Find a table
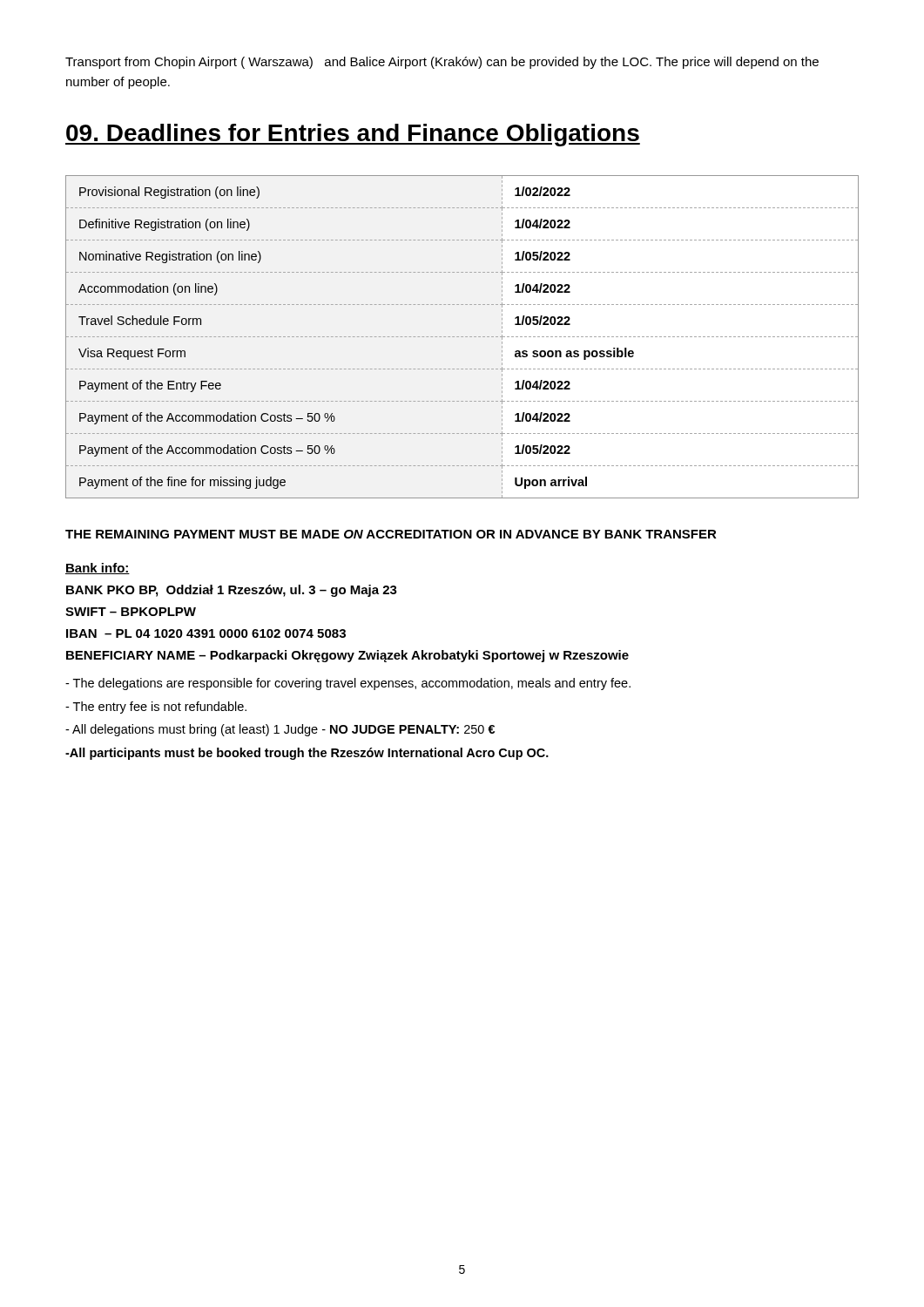Screen dimensions: 1307x924 [462, 337]
